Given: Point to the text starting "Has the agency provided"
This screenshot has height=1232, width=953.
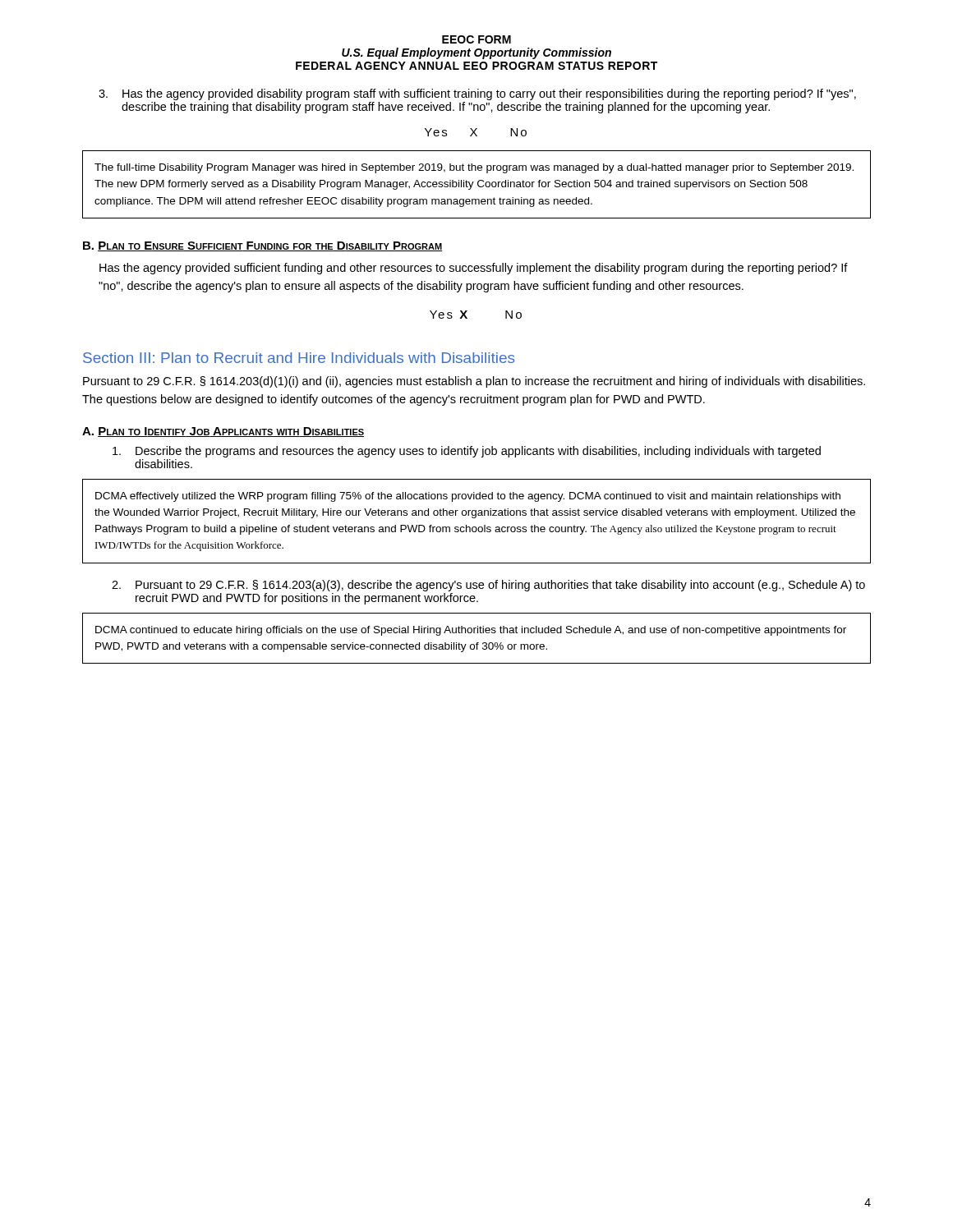Looking at the screenshot, I should [x=473, y=277].
